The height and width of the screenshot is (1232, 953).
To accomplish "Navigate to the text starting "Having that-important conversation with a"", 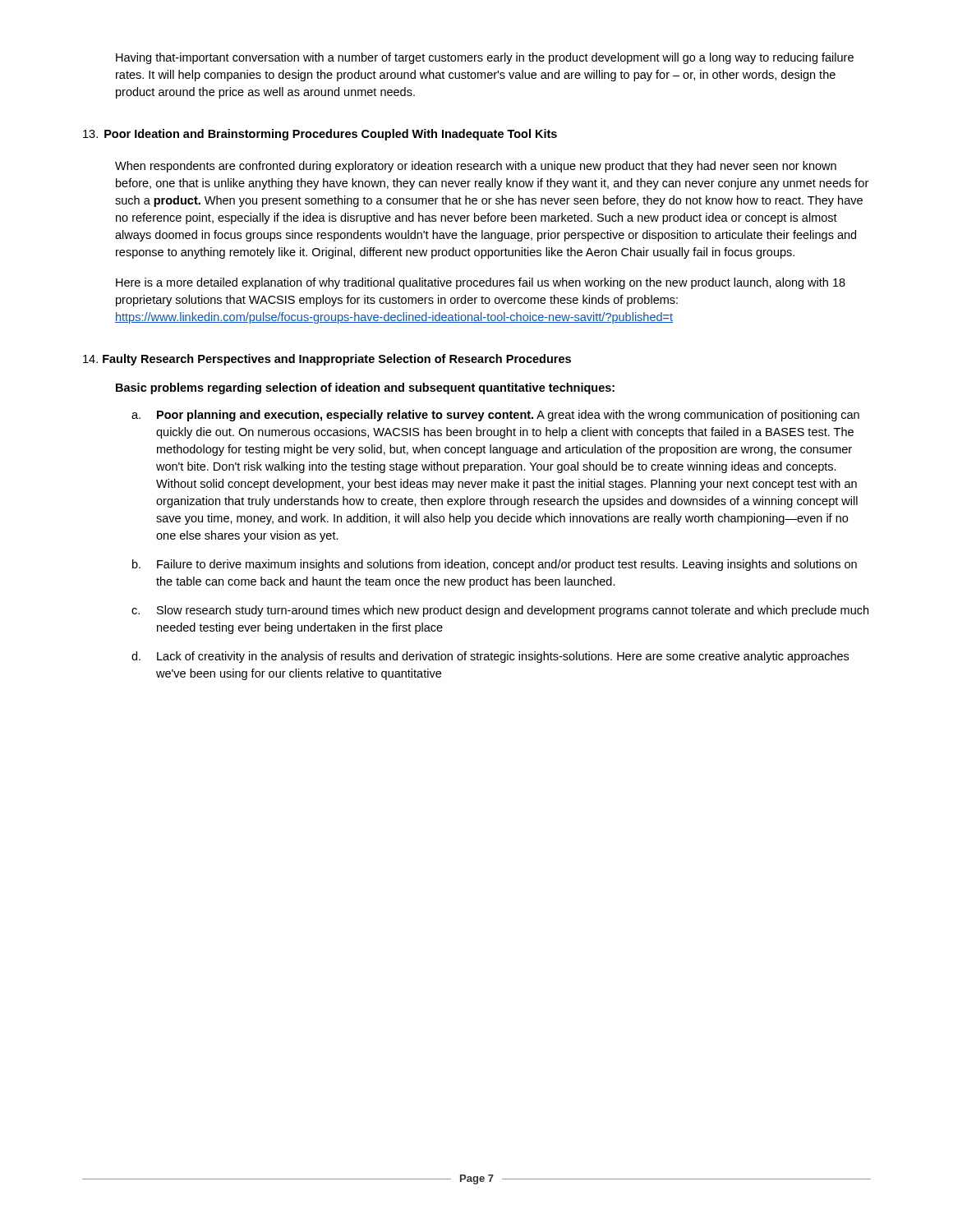I will [x=485, y=75].
